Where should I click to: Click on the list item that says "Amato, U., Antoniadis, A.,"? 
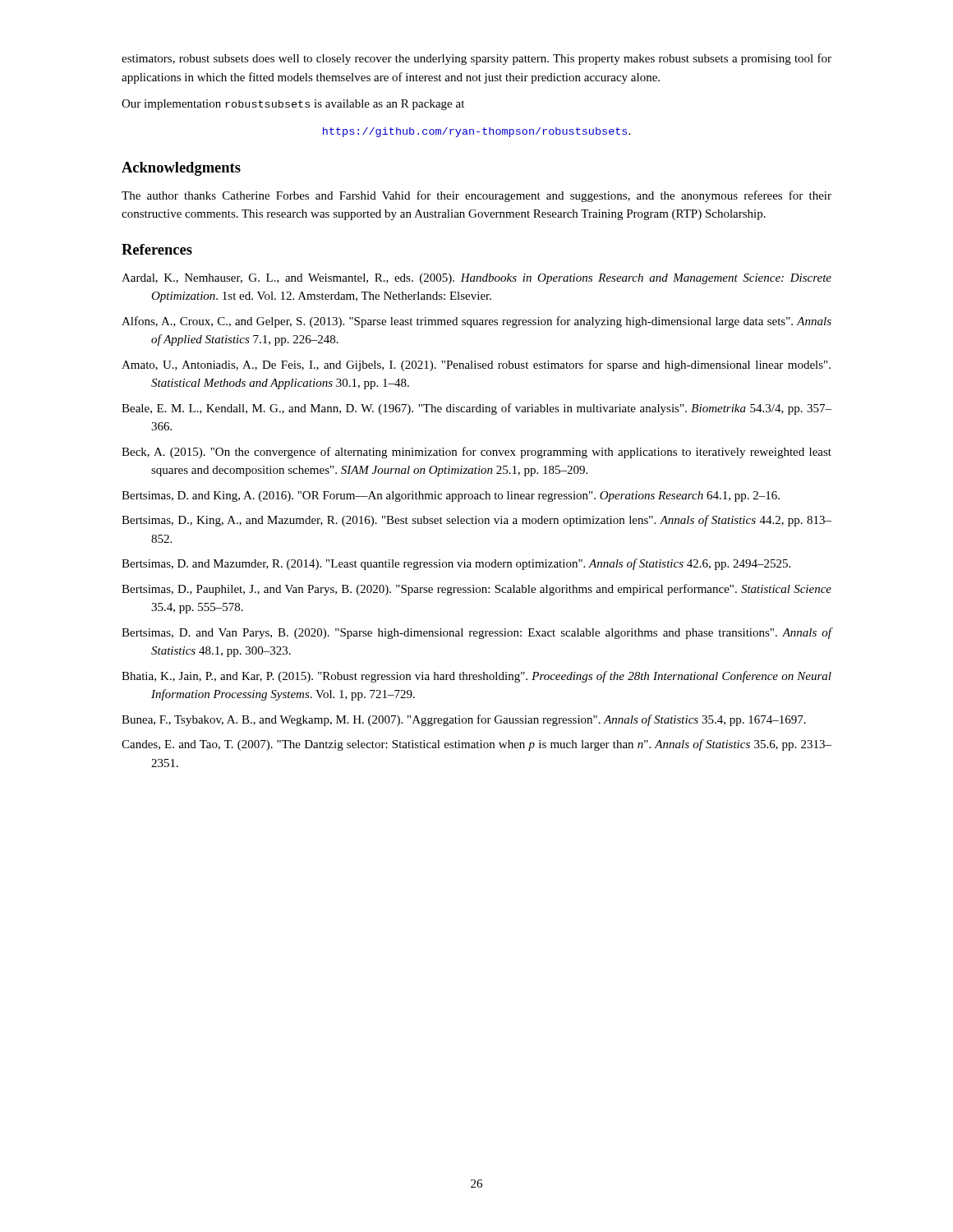point(476,373)
